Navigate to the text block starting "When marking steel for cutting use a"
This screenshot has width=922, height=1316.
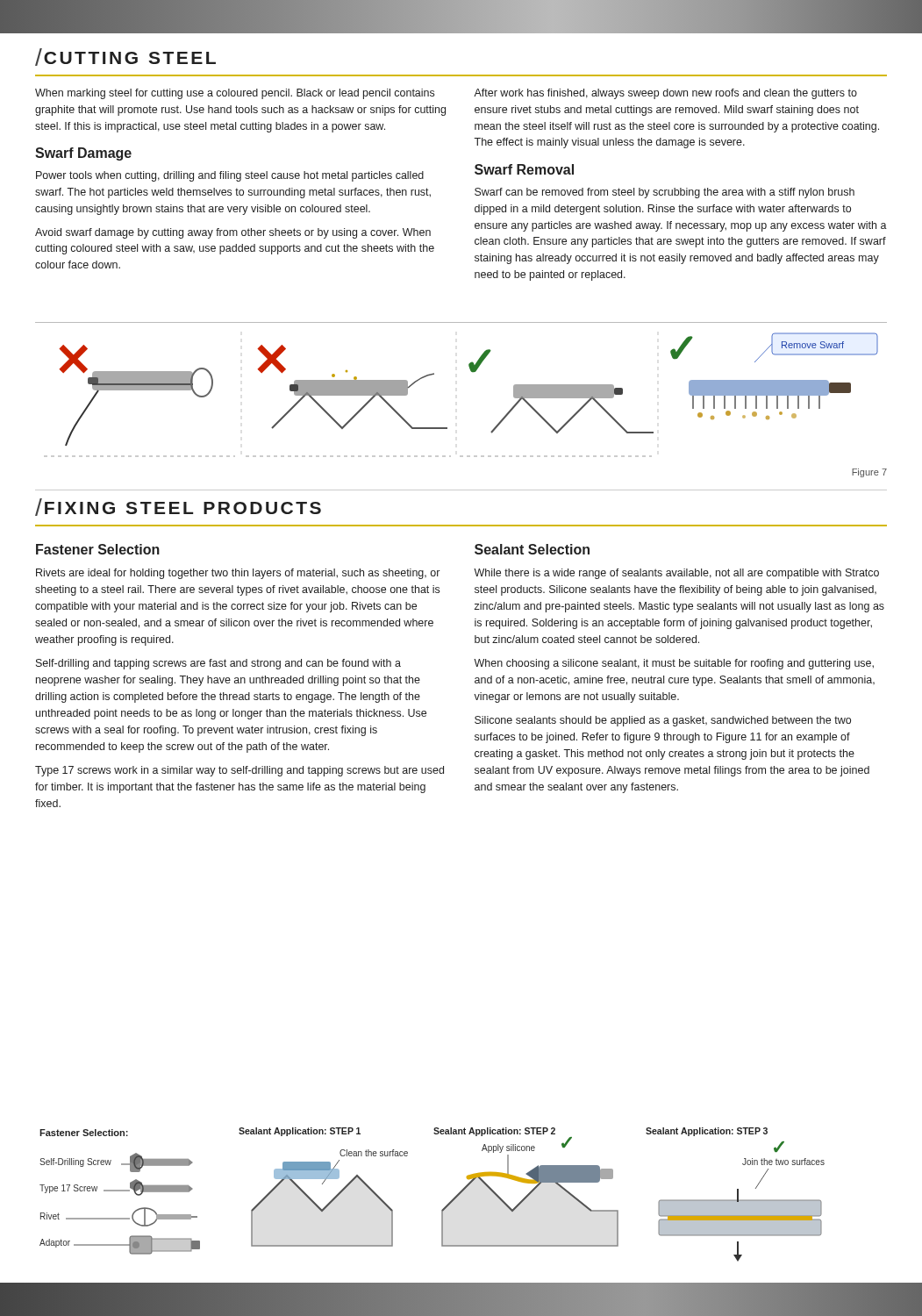coord(241,110)
